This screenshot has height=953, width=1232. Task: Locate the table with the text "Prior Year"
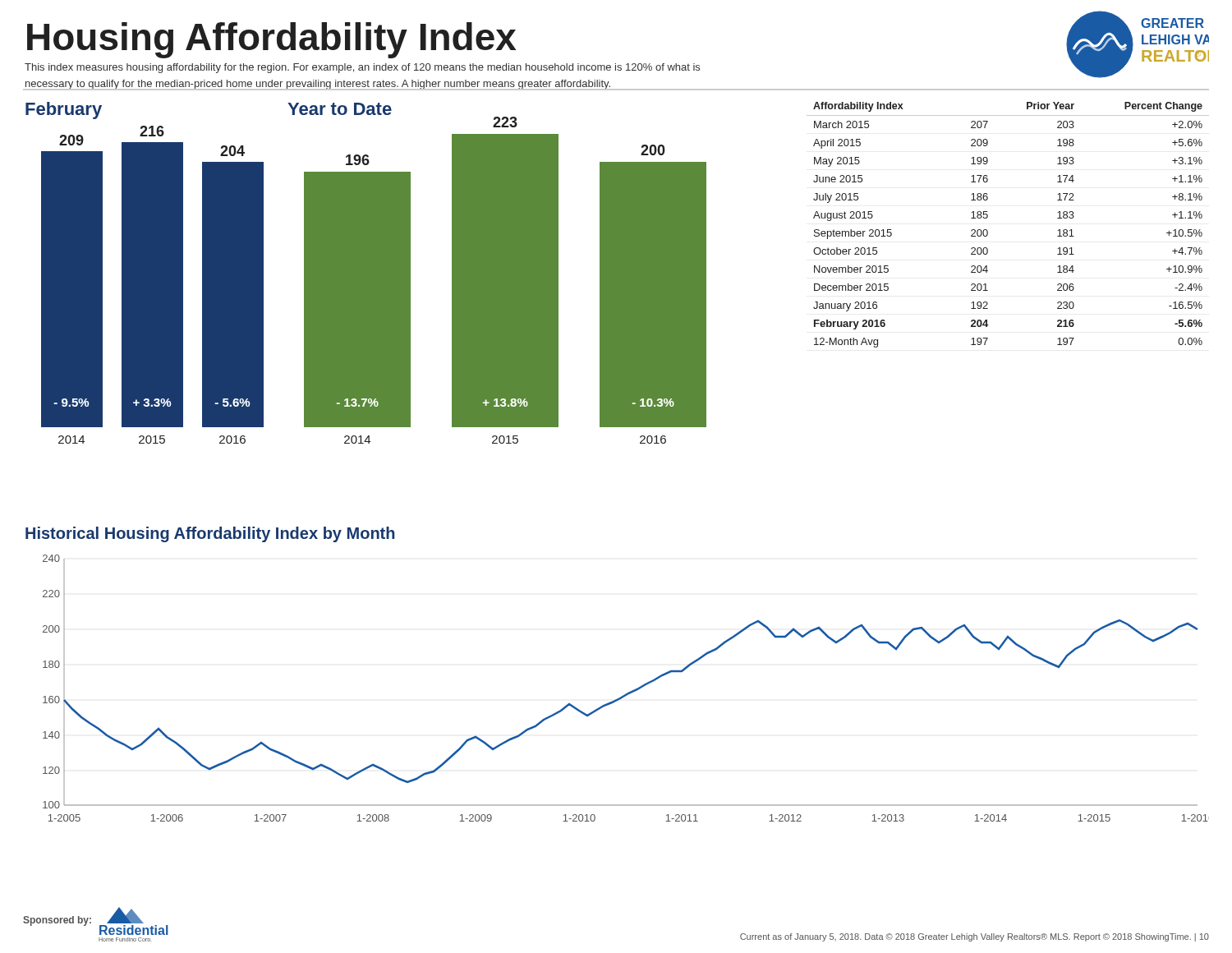[x=1008, y=224]
